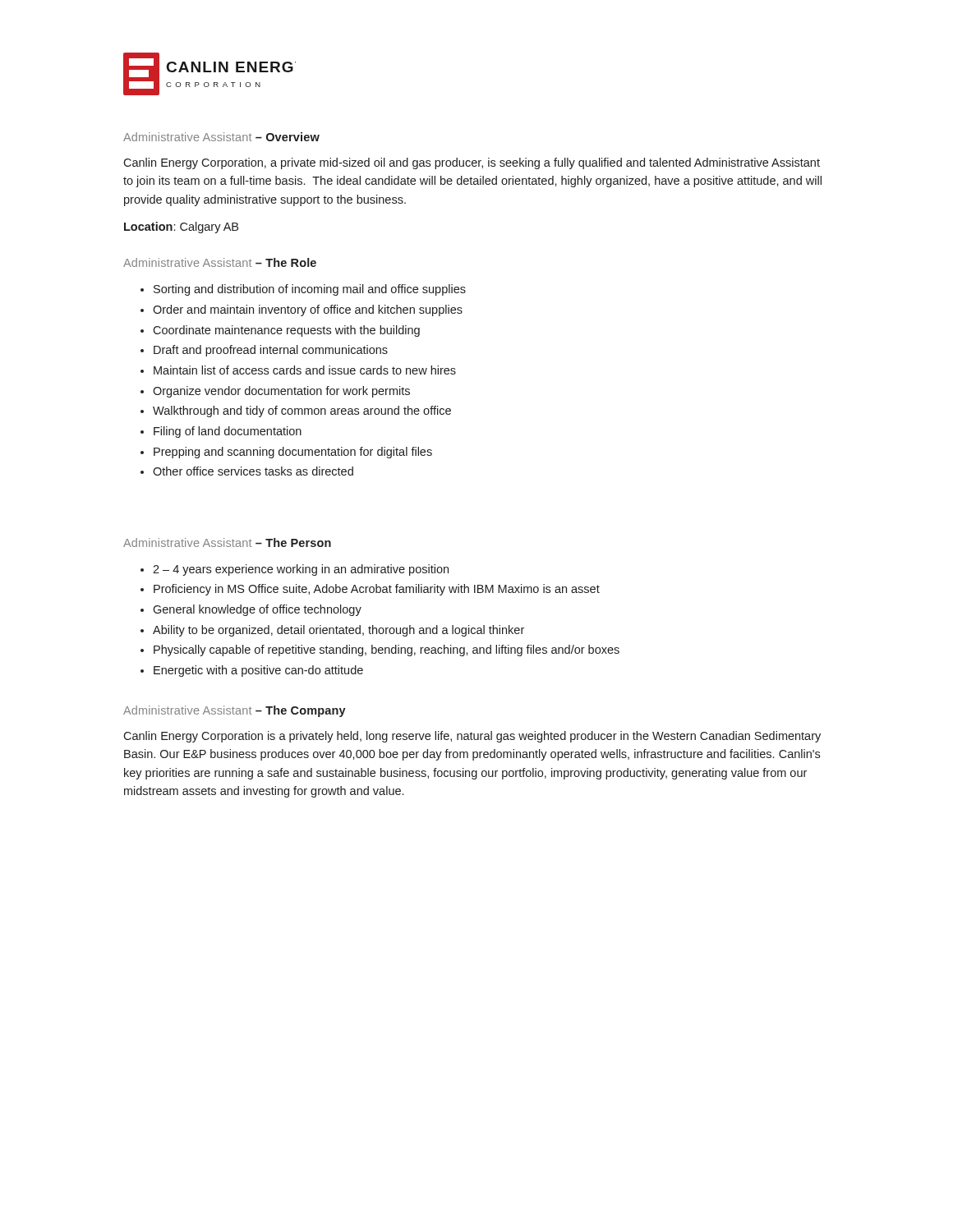
Task: Find "Filing of land documentation" on this page
Action: (x=227, y=431)
